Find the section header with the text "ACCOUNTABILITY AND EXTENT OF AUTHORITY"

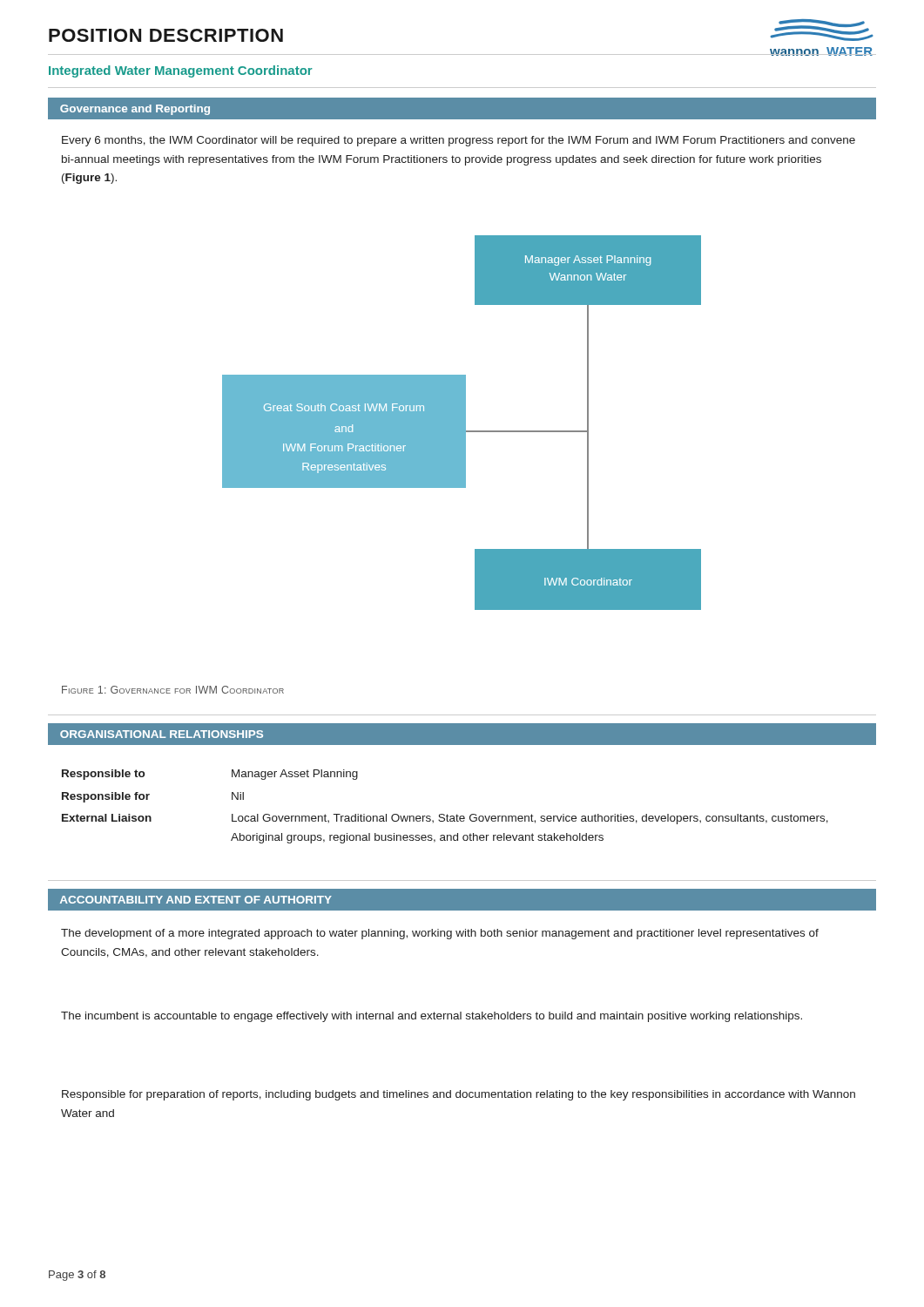point(194,900)
